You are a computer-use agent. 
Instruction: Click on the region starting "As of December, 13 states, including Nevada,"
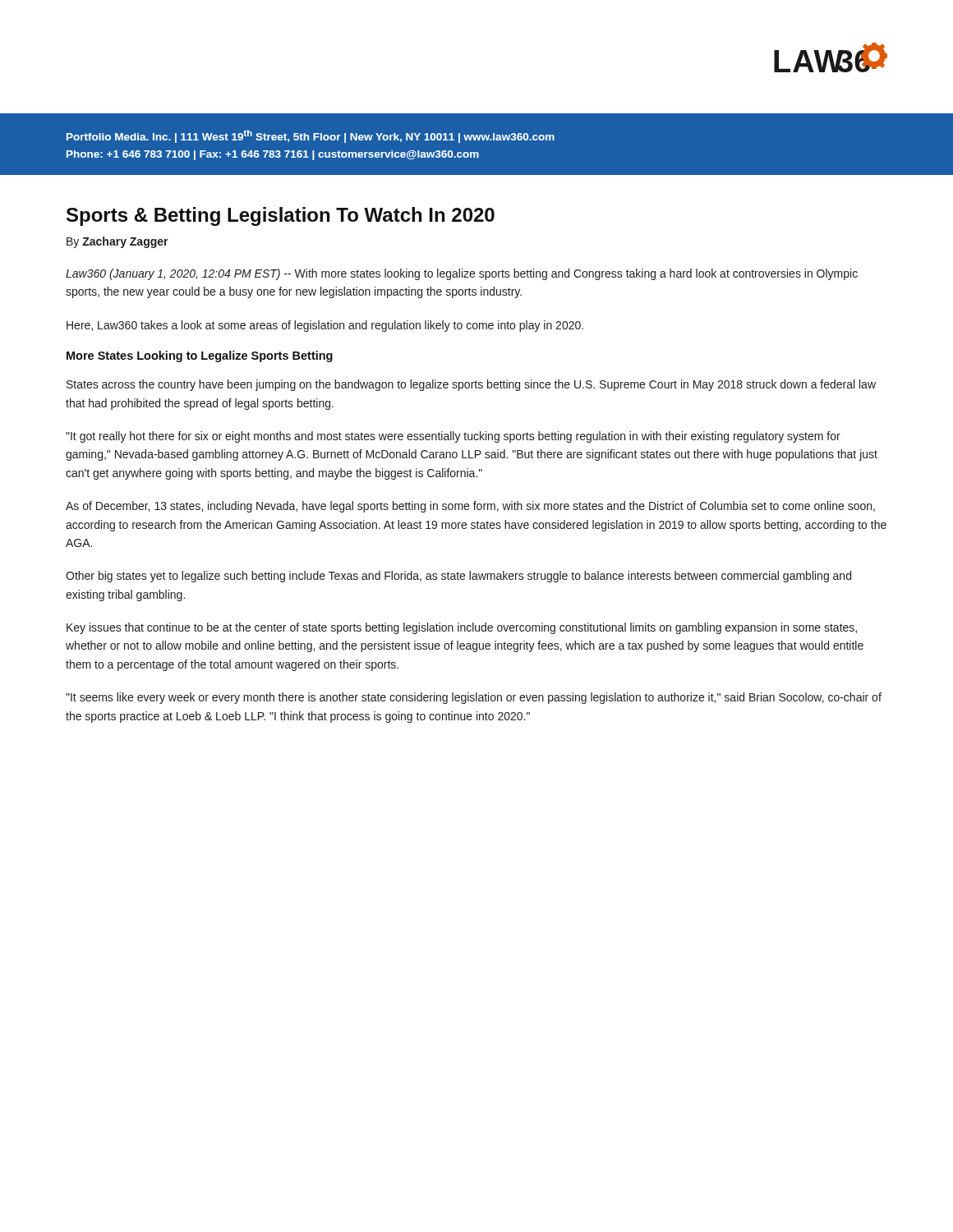point(476,525)
